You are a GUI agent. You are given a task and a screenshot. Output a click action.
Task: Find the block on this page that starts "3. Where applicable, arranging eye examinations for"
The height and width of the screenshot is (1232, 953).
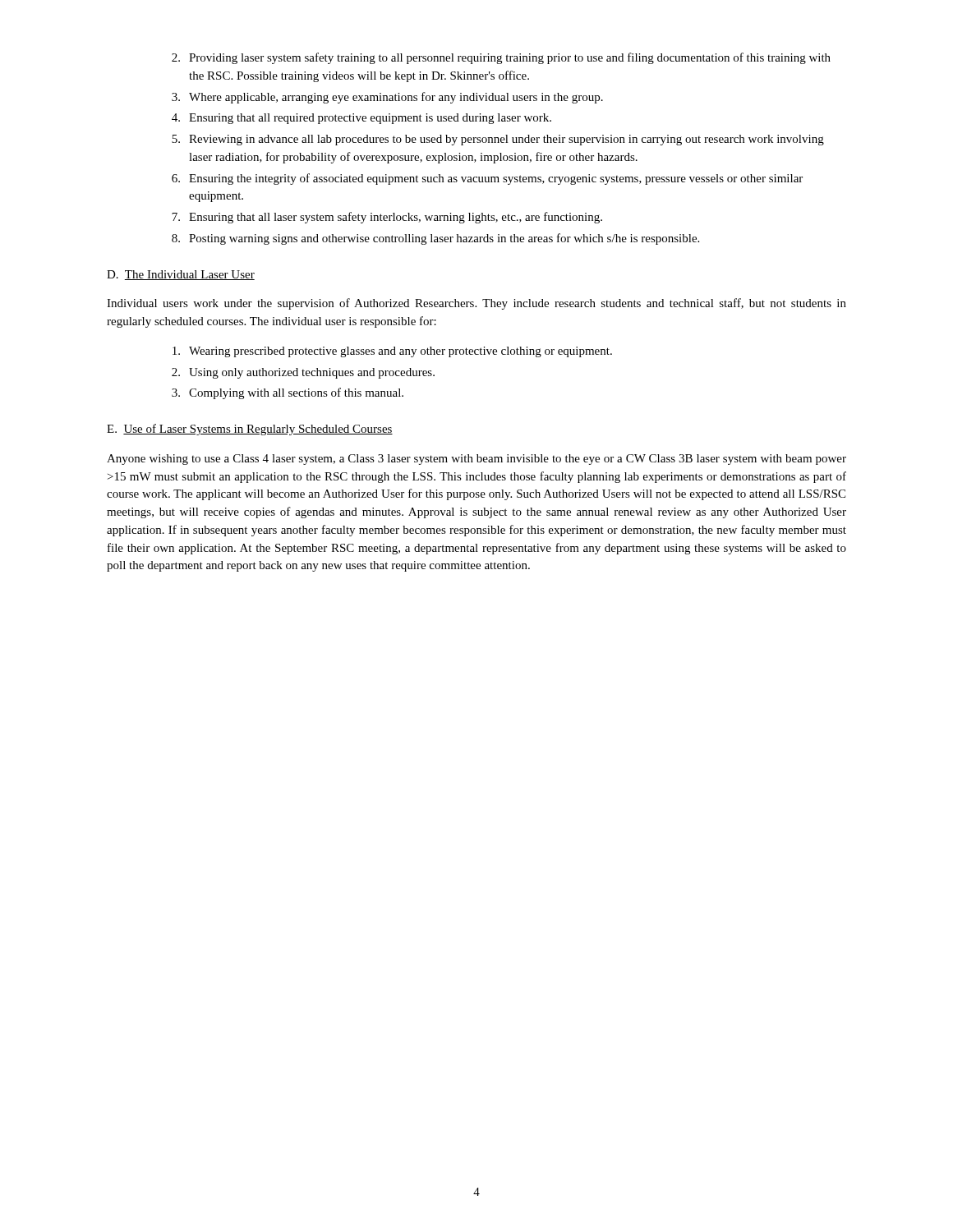501,97
